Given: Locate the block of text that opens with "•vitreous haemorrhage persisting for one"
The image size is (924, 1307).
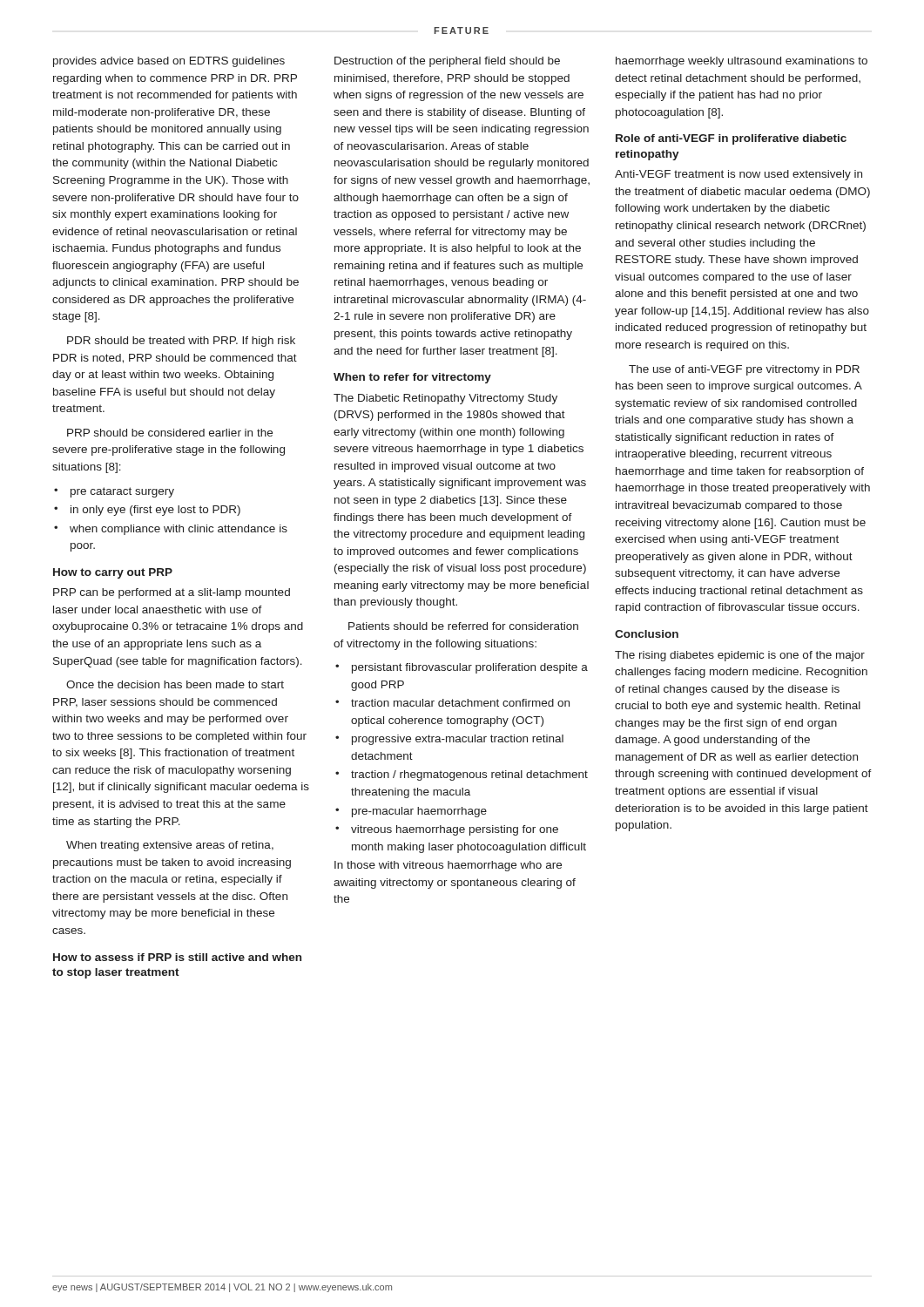Looking at the screenshot, I should click(x=463, y=838).
